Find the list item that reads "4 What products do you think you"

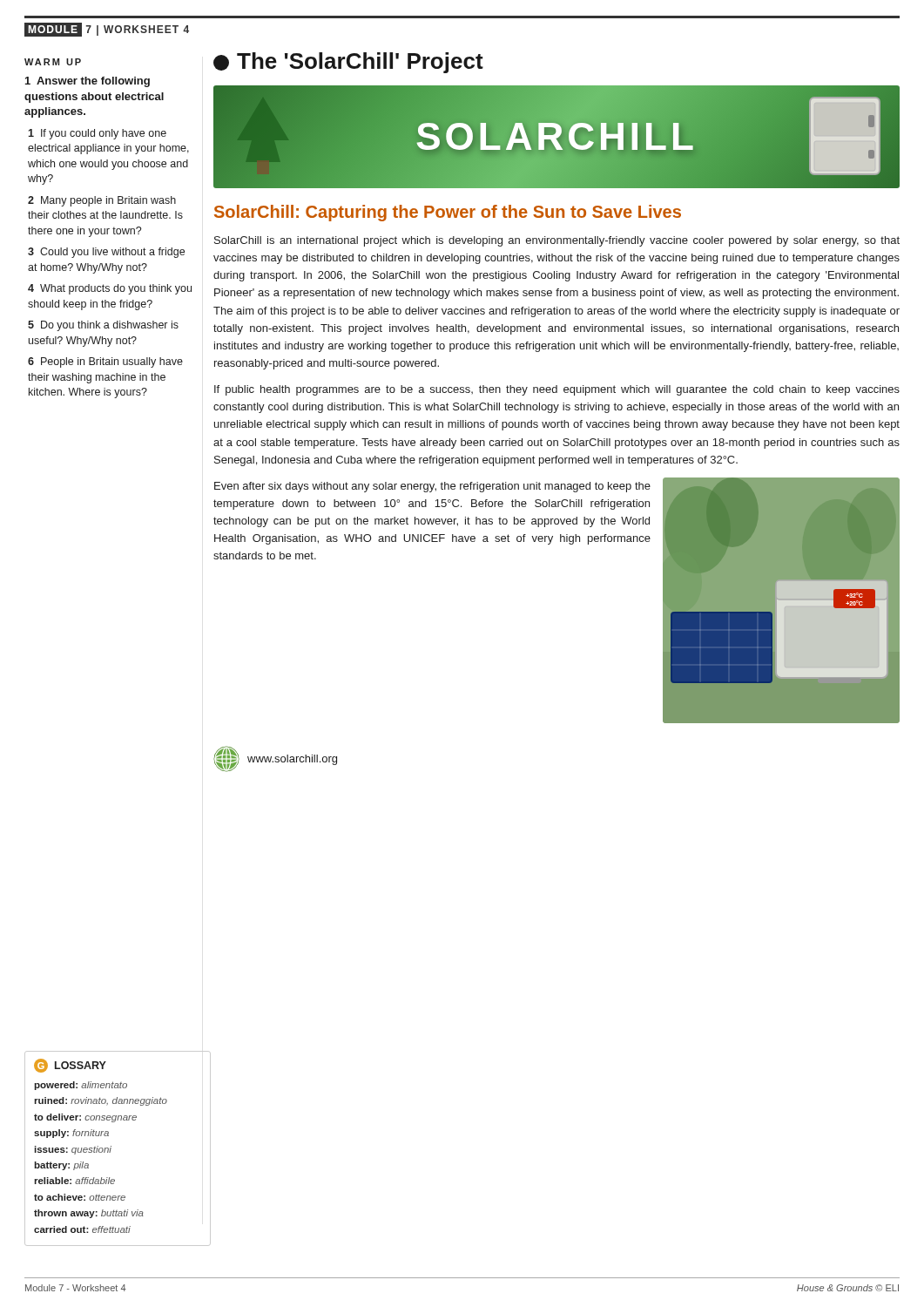coord(110,296)
